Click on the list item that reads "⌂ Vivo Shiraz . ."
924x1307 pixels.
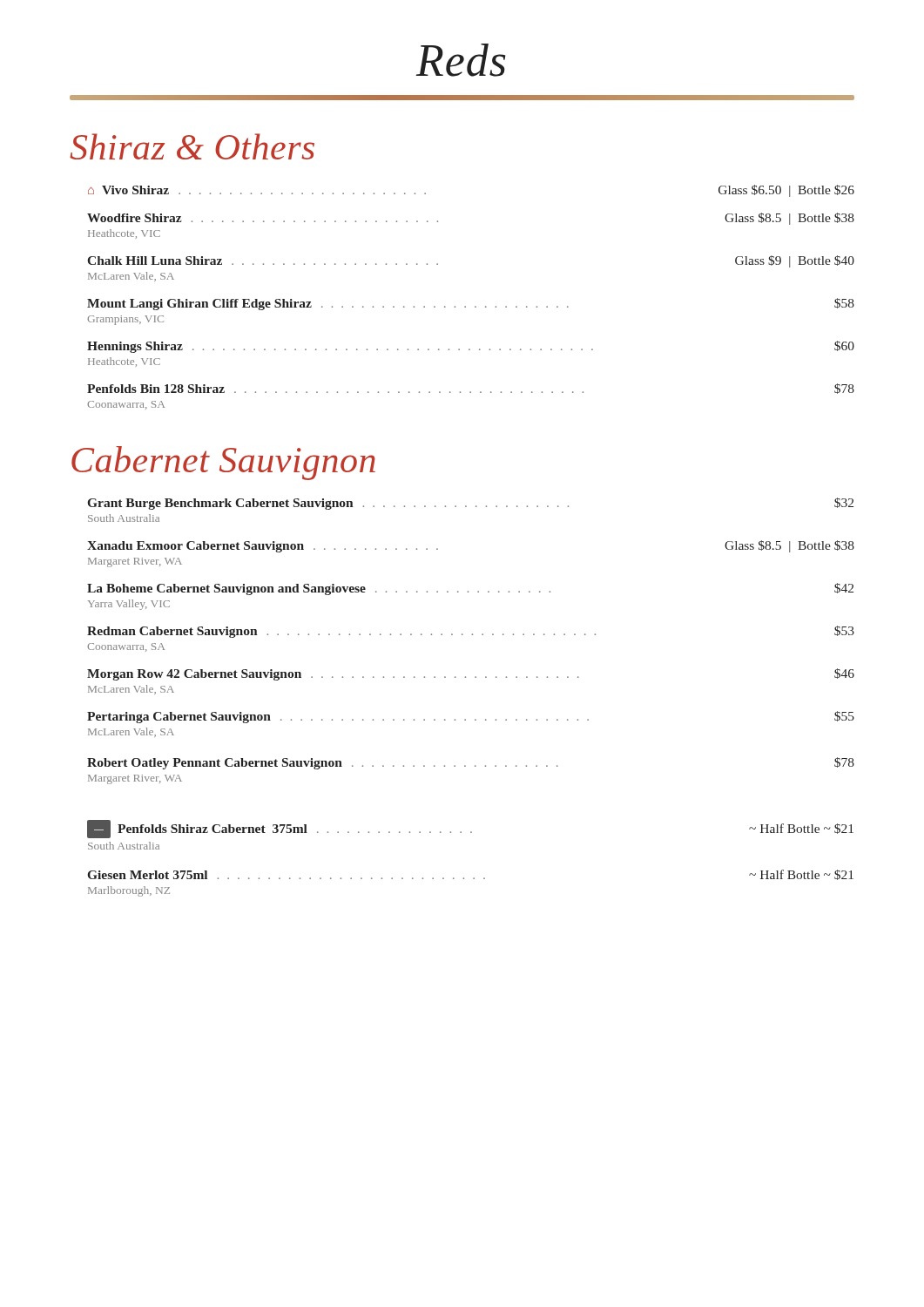135,190
